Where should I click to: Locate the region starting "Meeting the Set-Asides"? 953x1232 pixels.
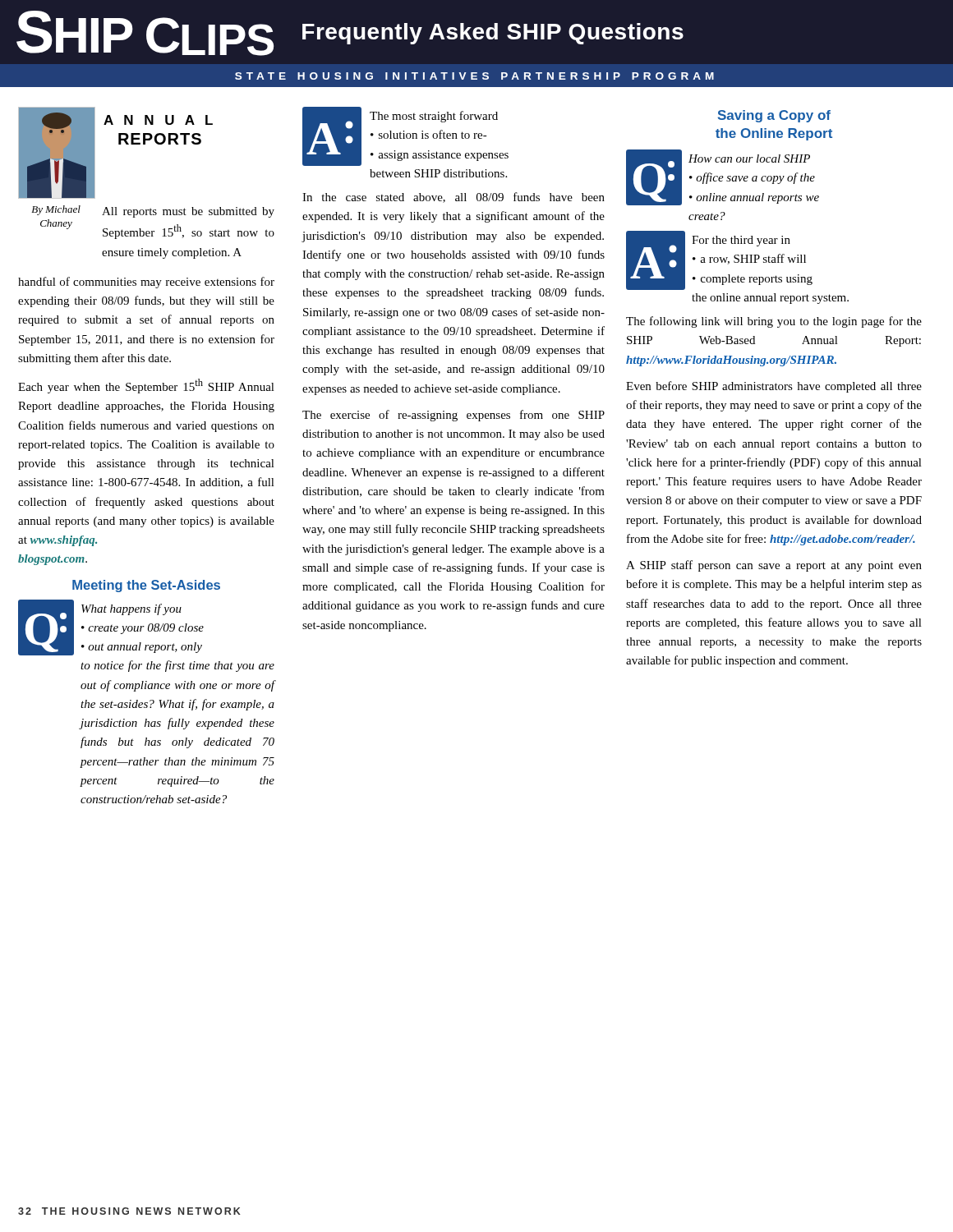pos(146,584)
